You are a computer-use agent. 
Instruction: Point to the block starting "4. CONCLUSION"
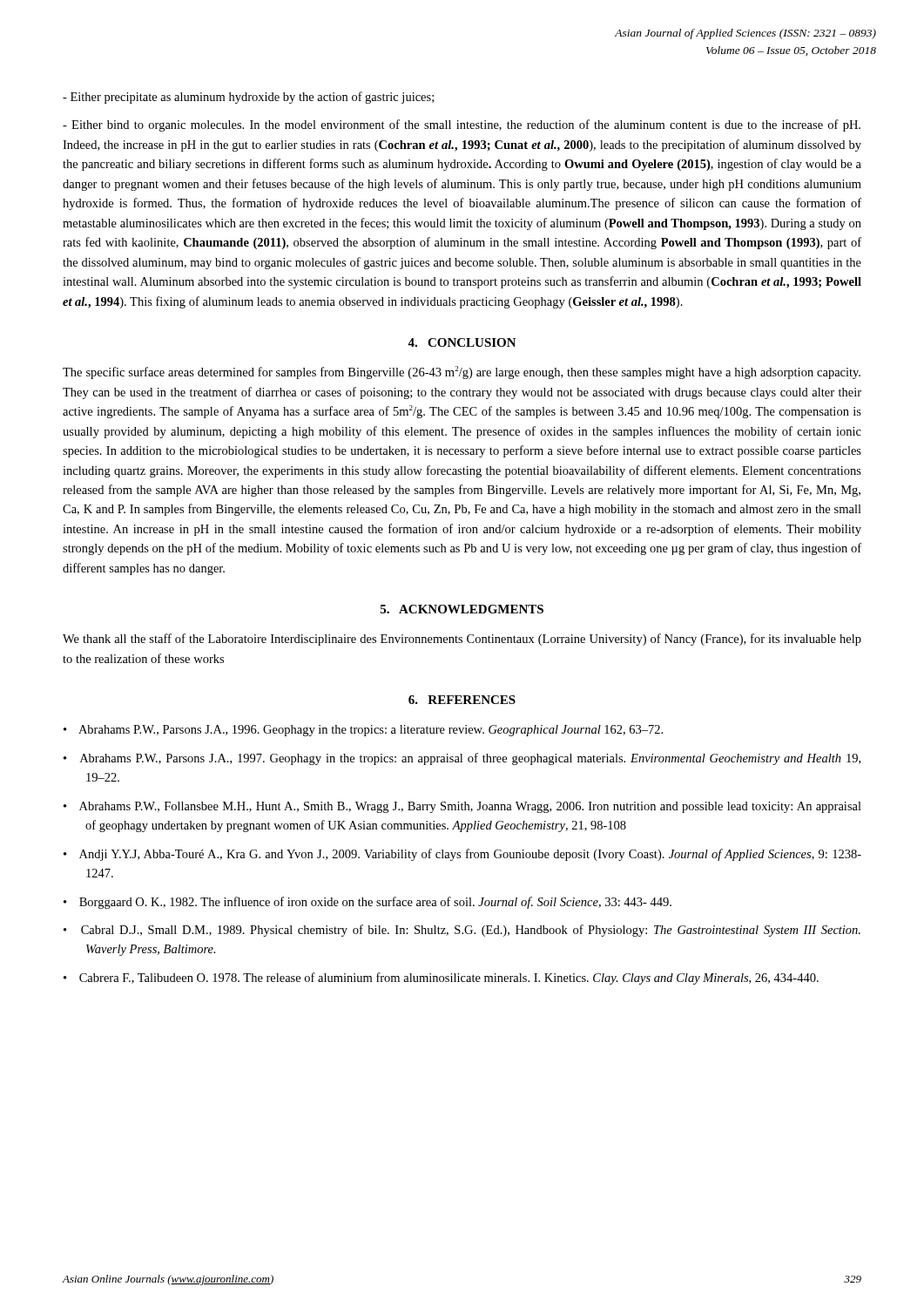pyautogui.click(x=462, y=343)
